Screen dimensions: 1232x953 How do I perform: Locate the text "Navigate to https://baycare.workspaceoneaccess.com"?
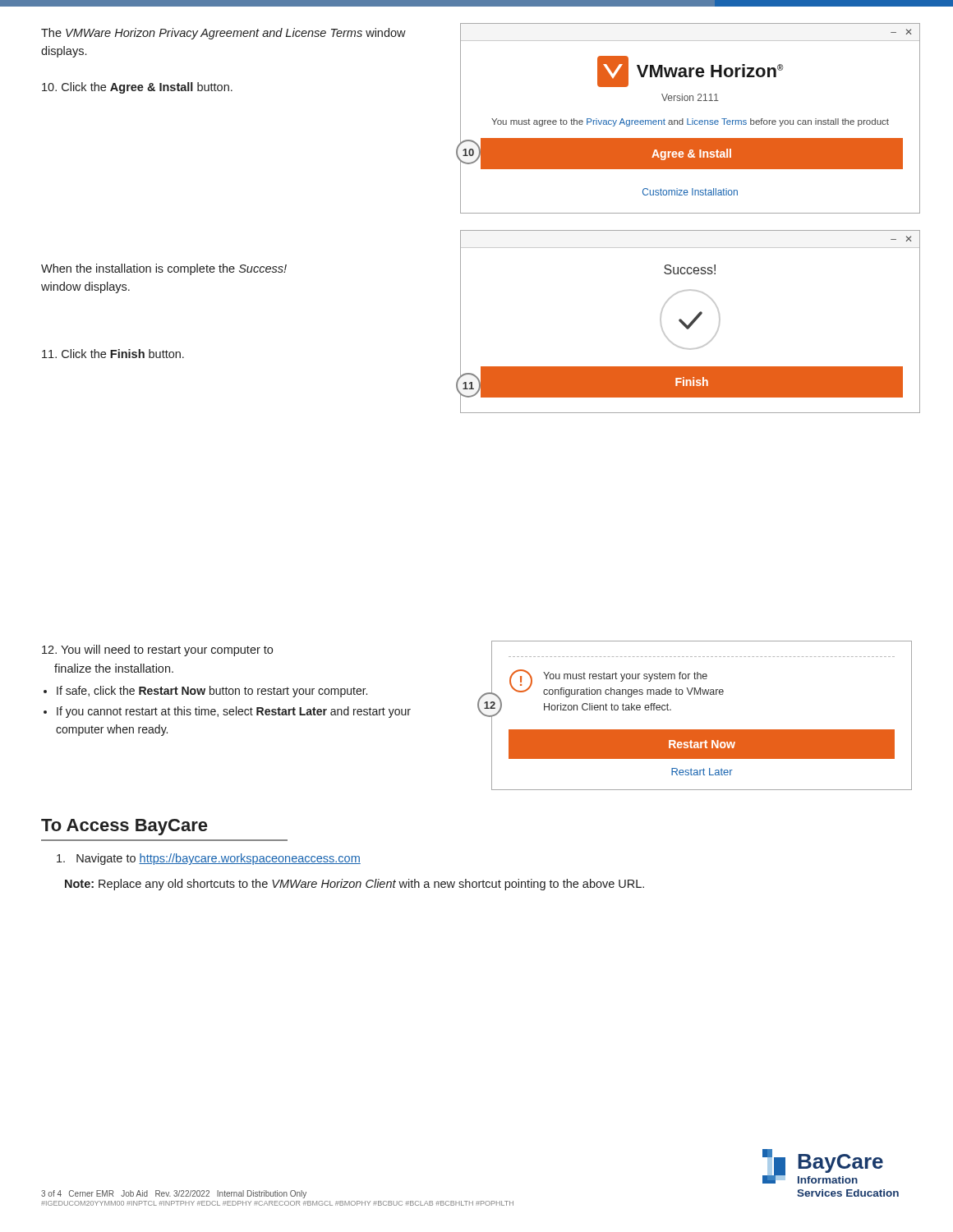(208, 859)
